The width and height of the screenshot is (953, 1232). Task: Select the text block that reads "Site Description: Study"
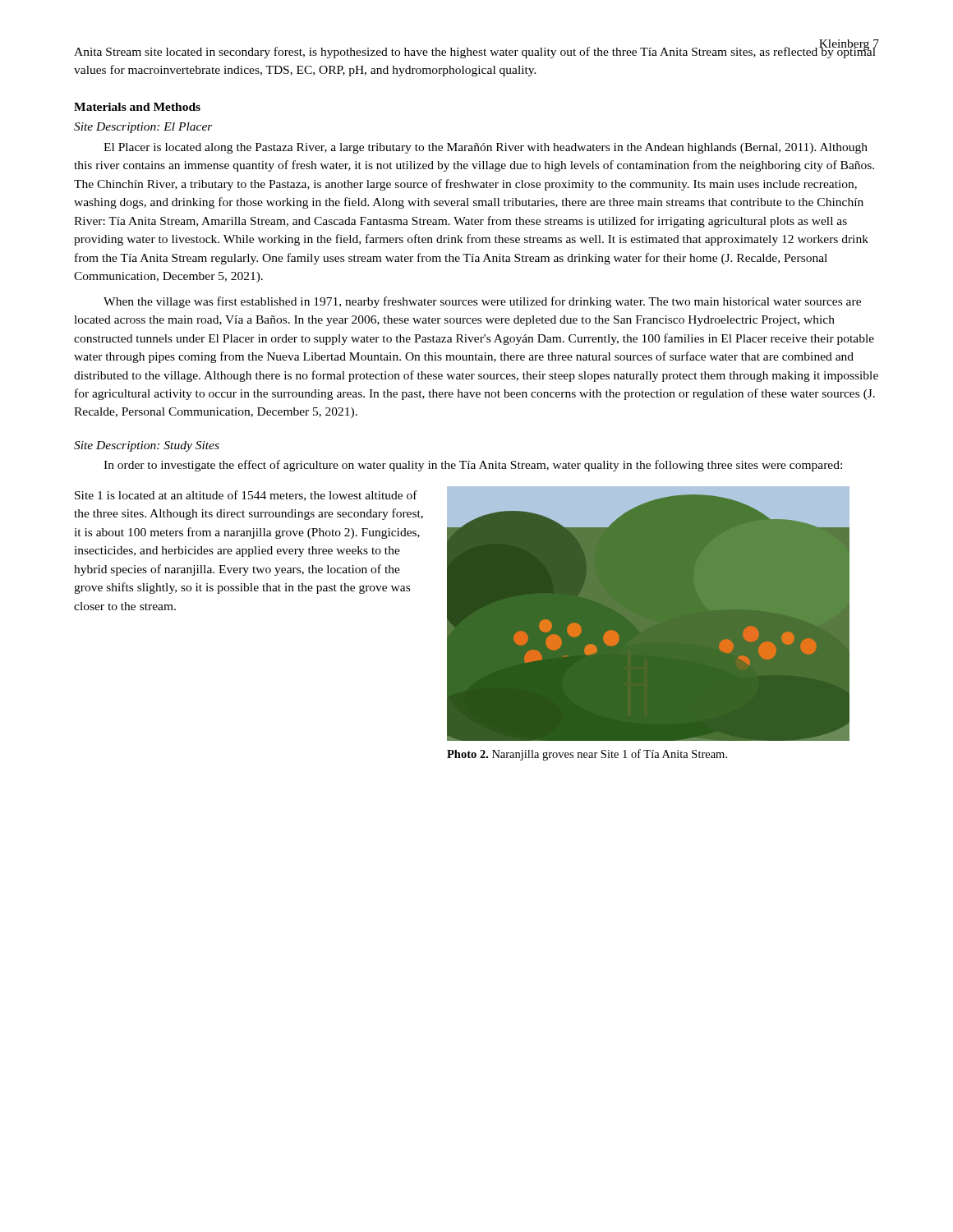[x=147, y=445]
